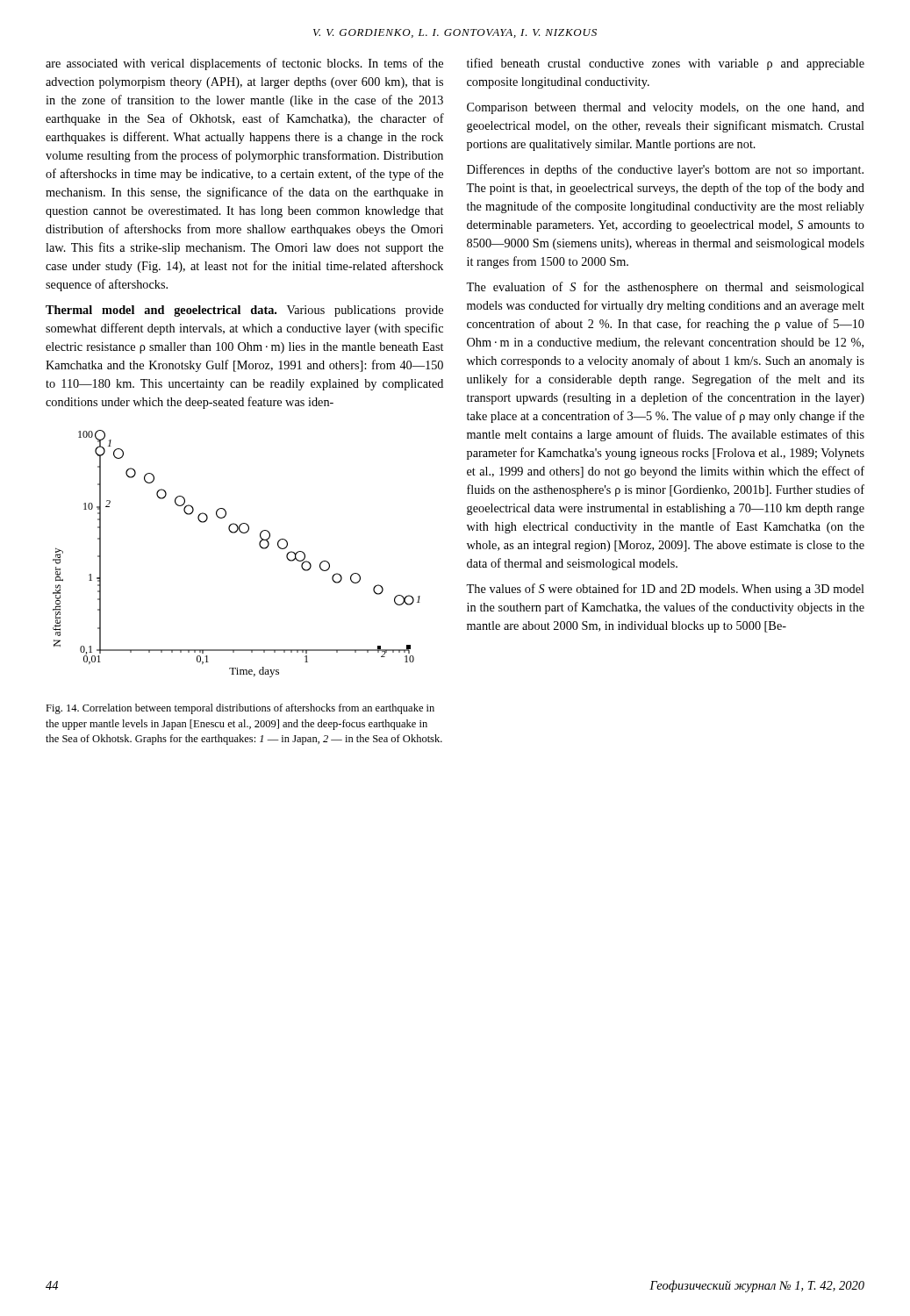Click the passage that begins "The evaluation of S for the asthenosphere on"
Screen dimensions: 1316x910
click(x=665, y=425)
